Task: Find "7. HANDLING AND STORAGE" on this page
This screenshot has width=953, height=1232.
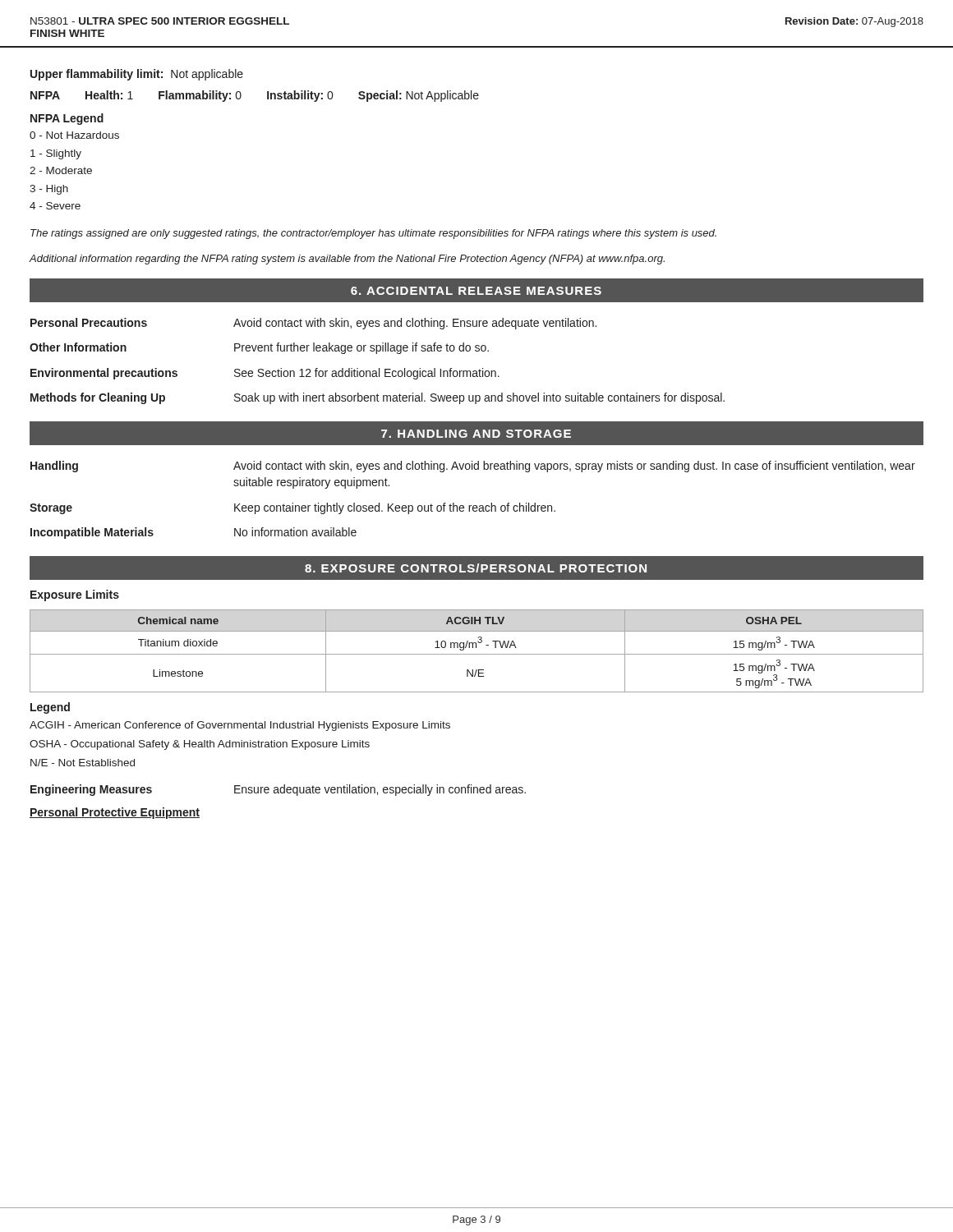Action: (476, 433)
